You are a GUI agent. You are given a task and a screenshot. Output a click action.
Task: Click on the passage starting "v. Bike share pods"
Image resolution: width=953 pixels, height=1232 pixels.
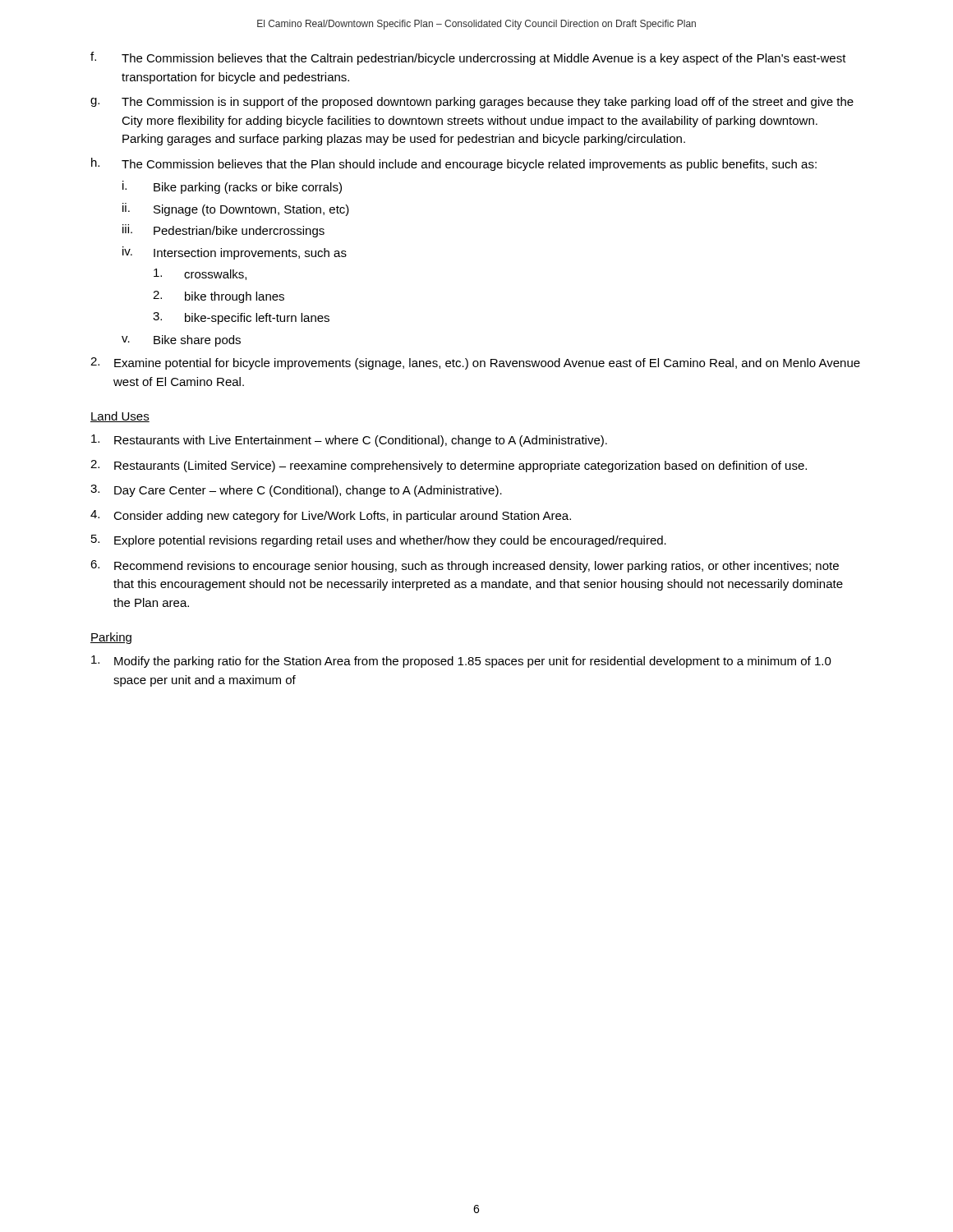[x=181, y=341]
